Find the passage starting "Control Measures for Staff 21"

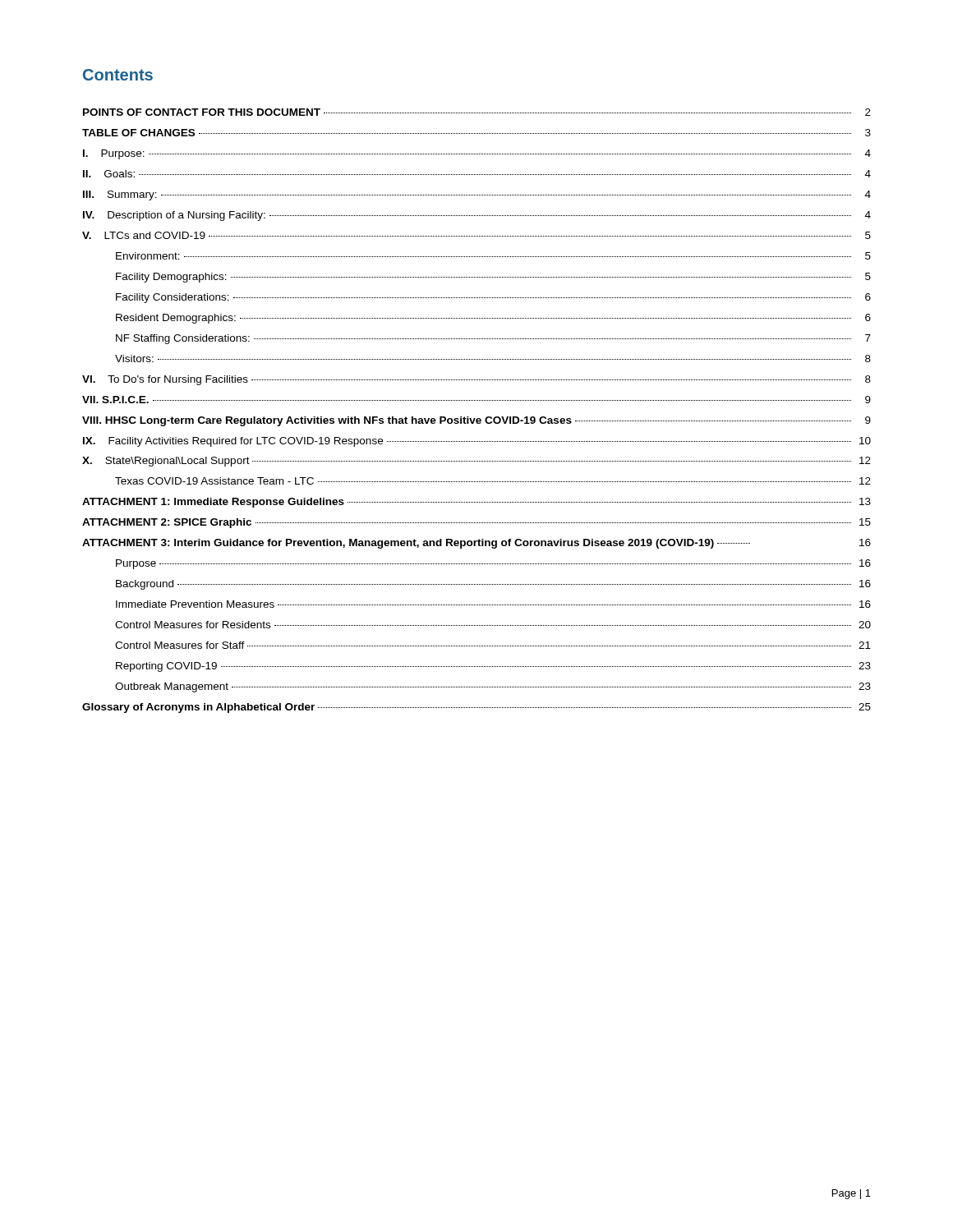[x=476, y=646]
